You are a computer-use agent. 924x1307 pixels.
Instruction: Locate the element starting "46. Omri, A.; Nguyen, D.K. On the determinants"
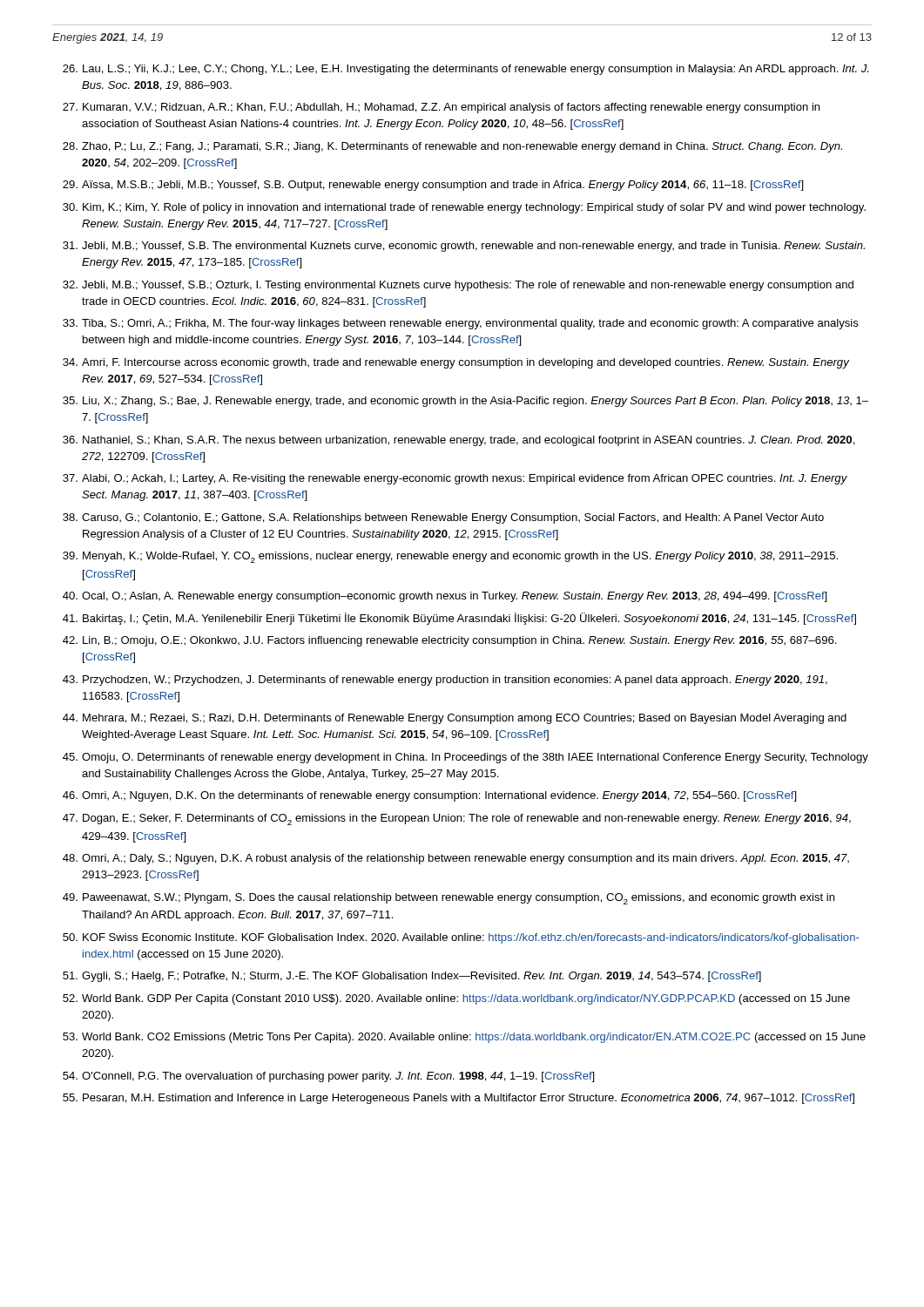[x=462, y=796]
